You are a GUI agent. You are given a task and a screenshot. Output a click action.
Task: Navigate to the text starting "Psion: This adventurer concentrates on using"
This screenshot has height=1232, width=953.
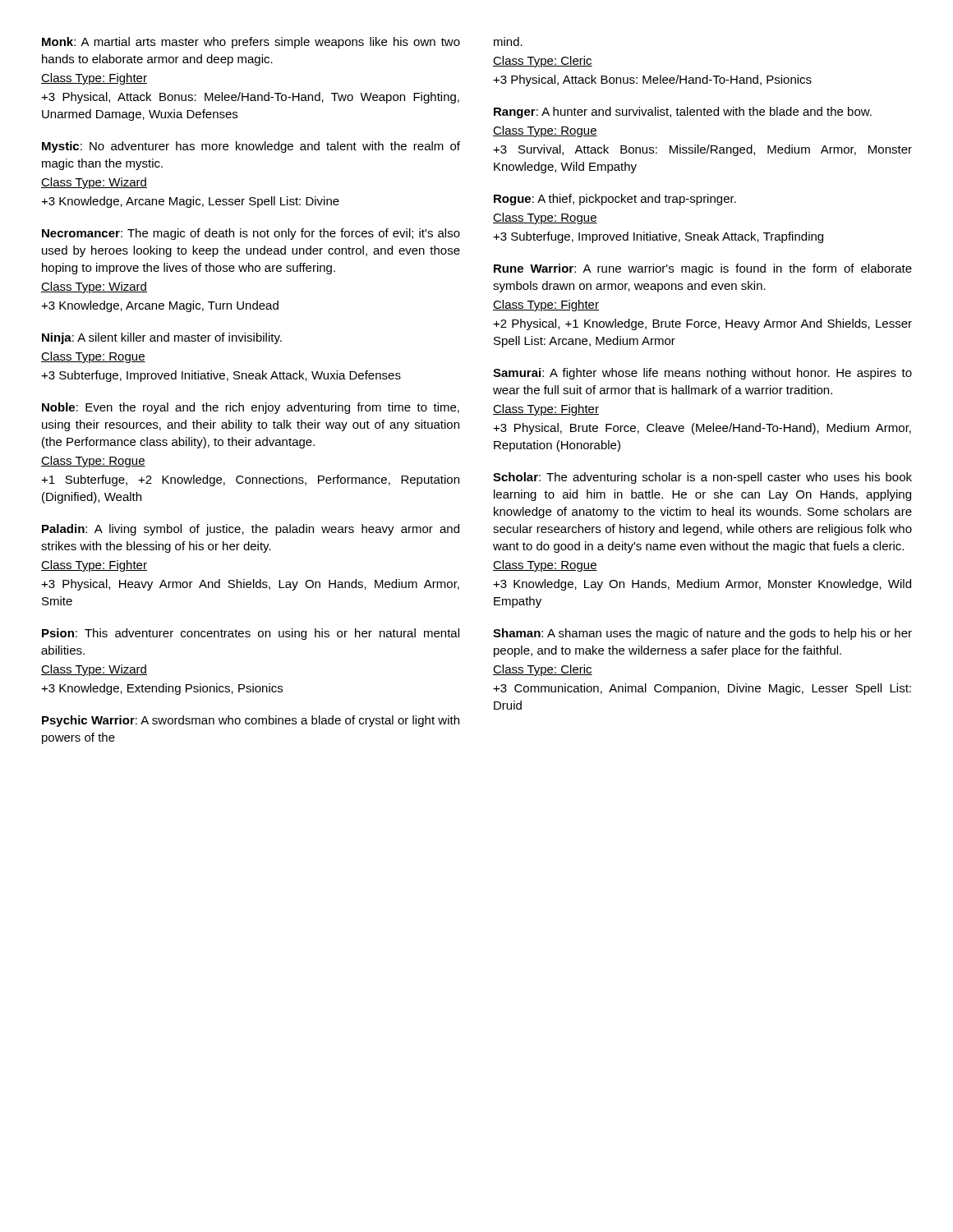click(251, 634)
